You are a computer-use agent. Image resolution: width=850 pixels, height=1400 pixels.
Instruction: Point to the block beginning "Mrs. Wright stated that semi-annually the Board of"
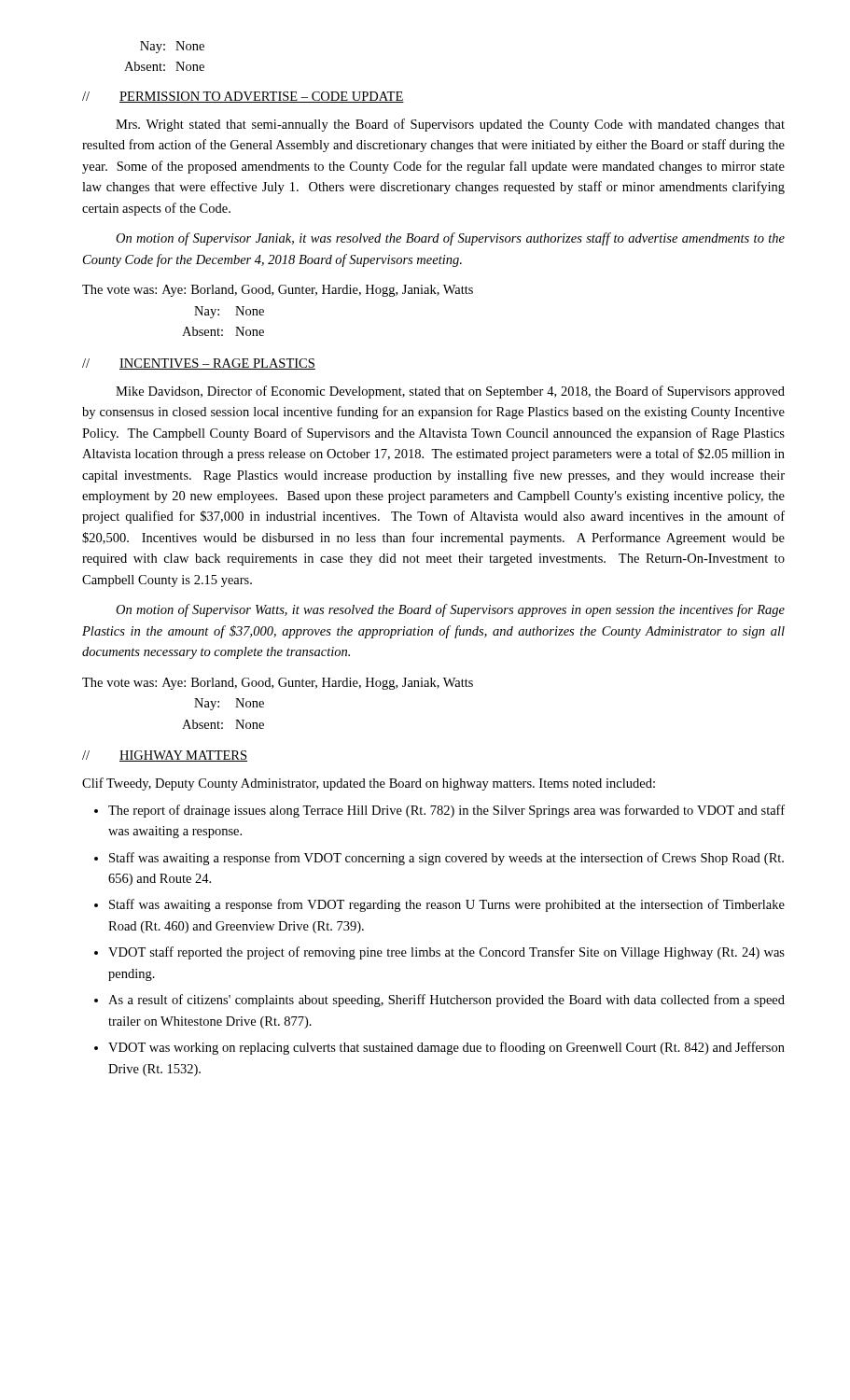(x=433, y=166)
